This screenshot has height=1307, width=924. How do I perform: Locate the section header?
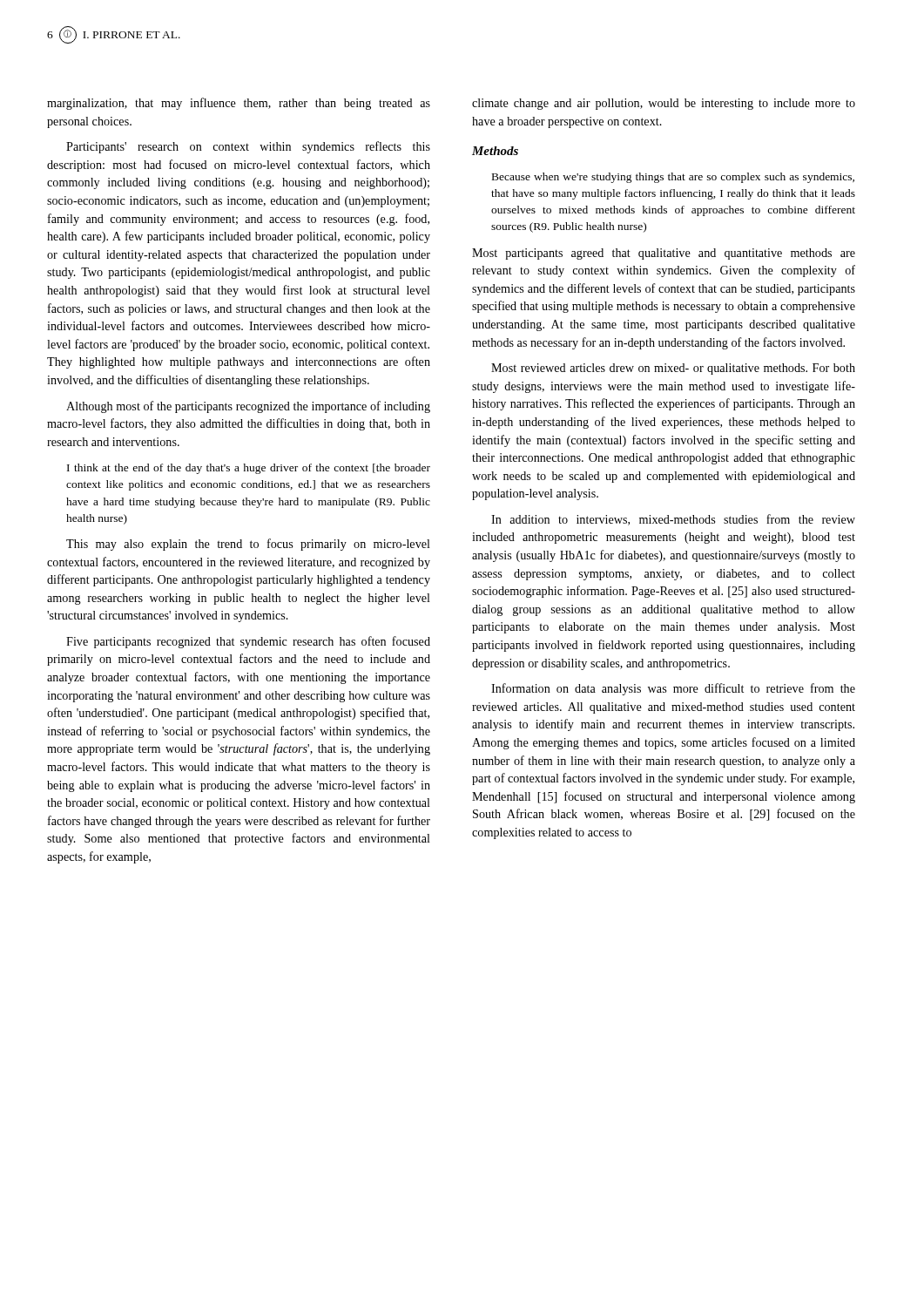pyautogui.click(x=664, y=152)
